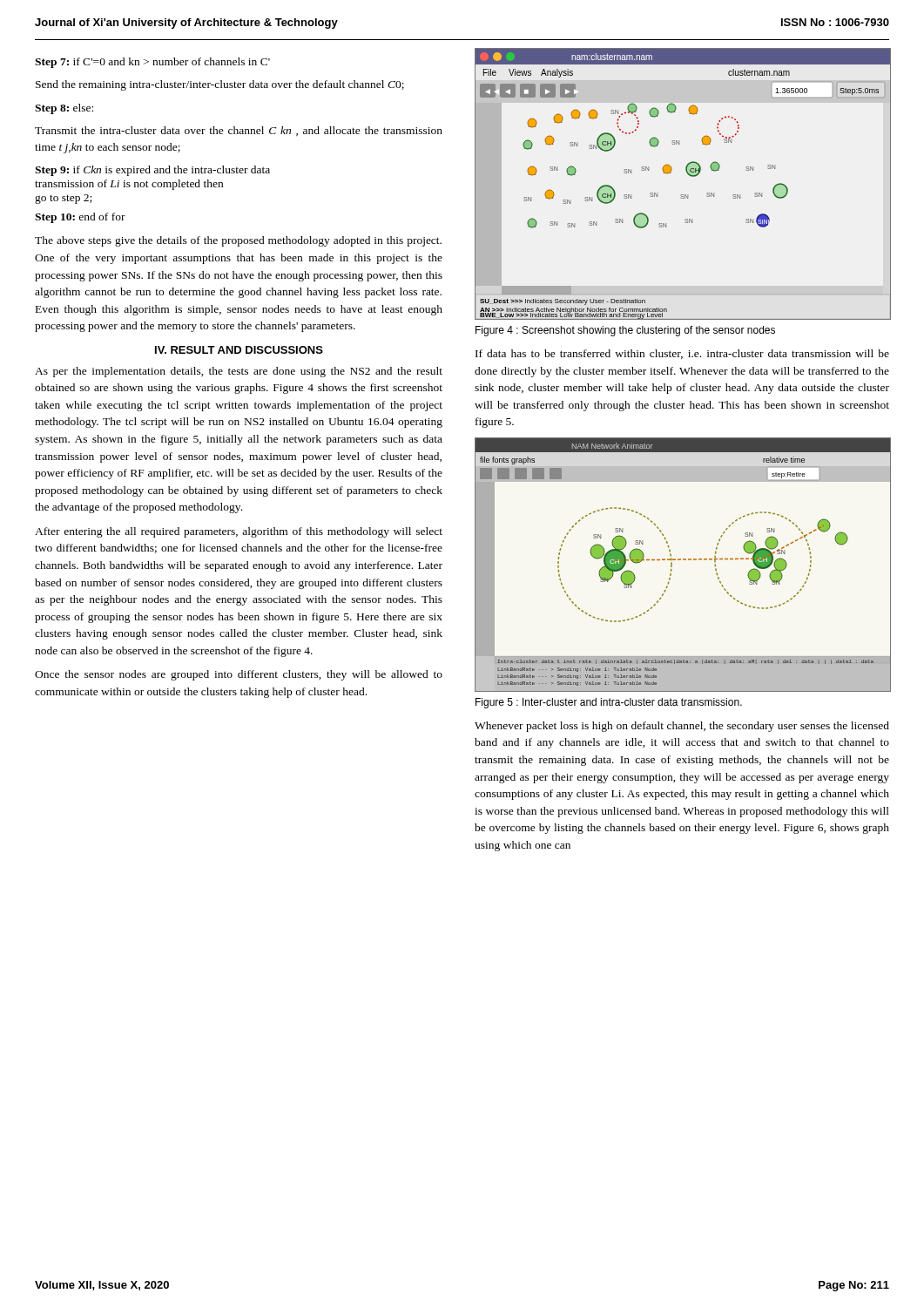924x1307 pixels.
Task: Find the element starting "Transmit the intra-cluster data over the"
Action: coord(239,139)
